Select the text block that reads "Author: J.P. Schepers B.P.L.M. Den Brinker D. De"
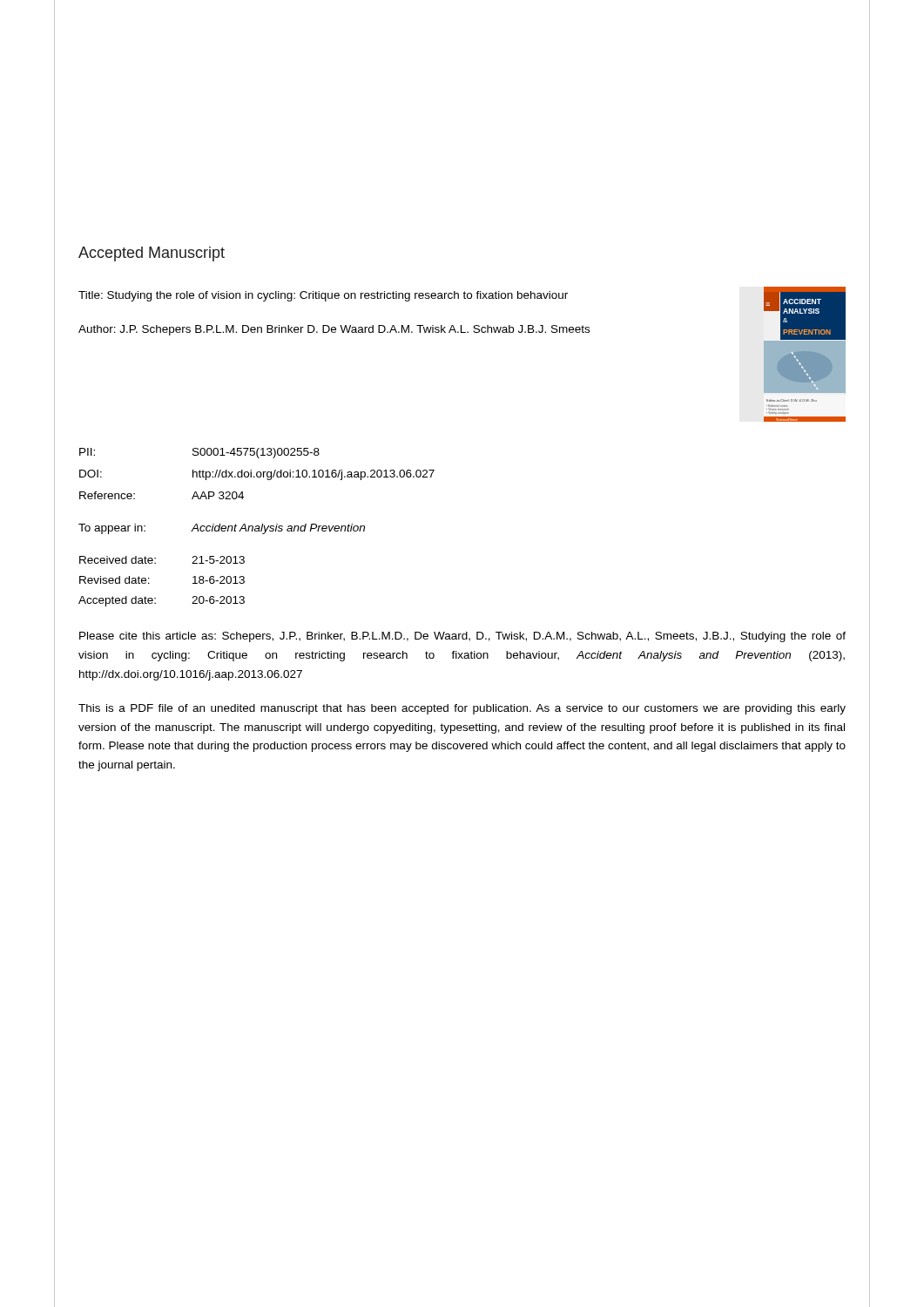This screenshot has height=1307, width=924. coord(334,329)
